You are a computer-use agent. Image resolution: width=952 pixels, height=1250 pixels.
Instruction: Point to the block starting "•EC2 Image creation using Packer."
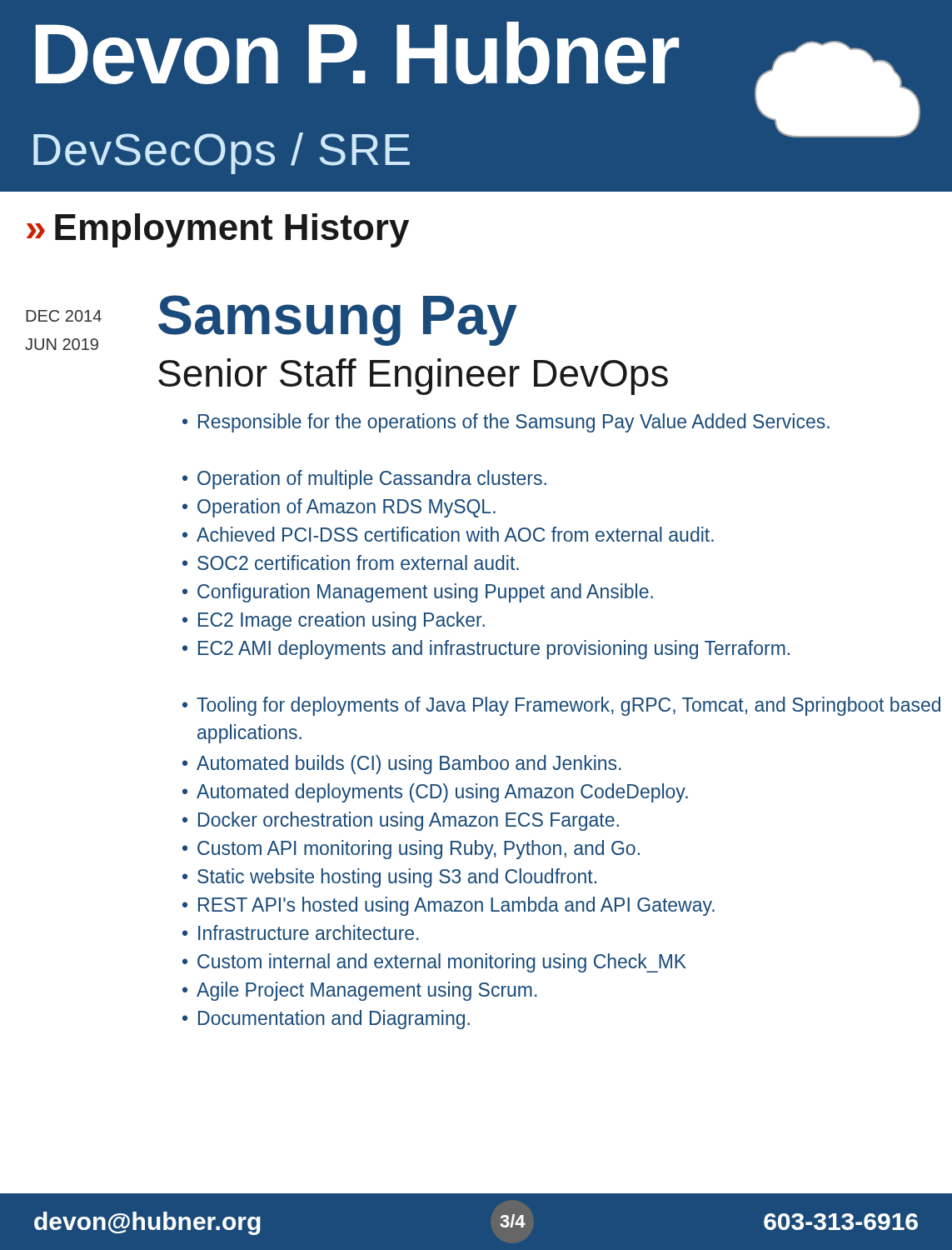point(334,621)
